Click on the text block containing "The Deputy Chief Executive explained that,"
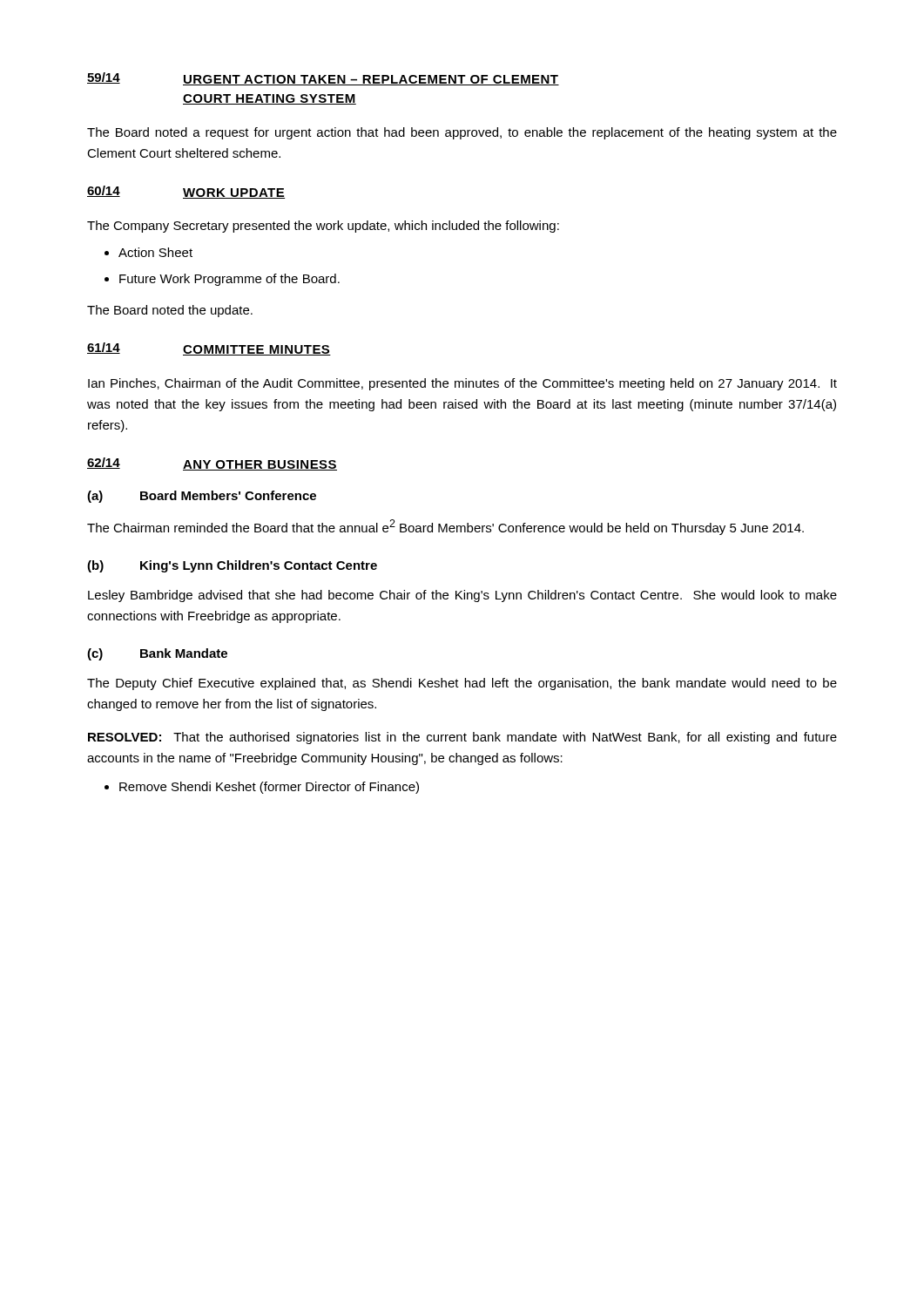This screenshot has width=924, height=1307. pyautogui.click(x=462, y=693)
